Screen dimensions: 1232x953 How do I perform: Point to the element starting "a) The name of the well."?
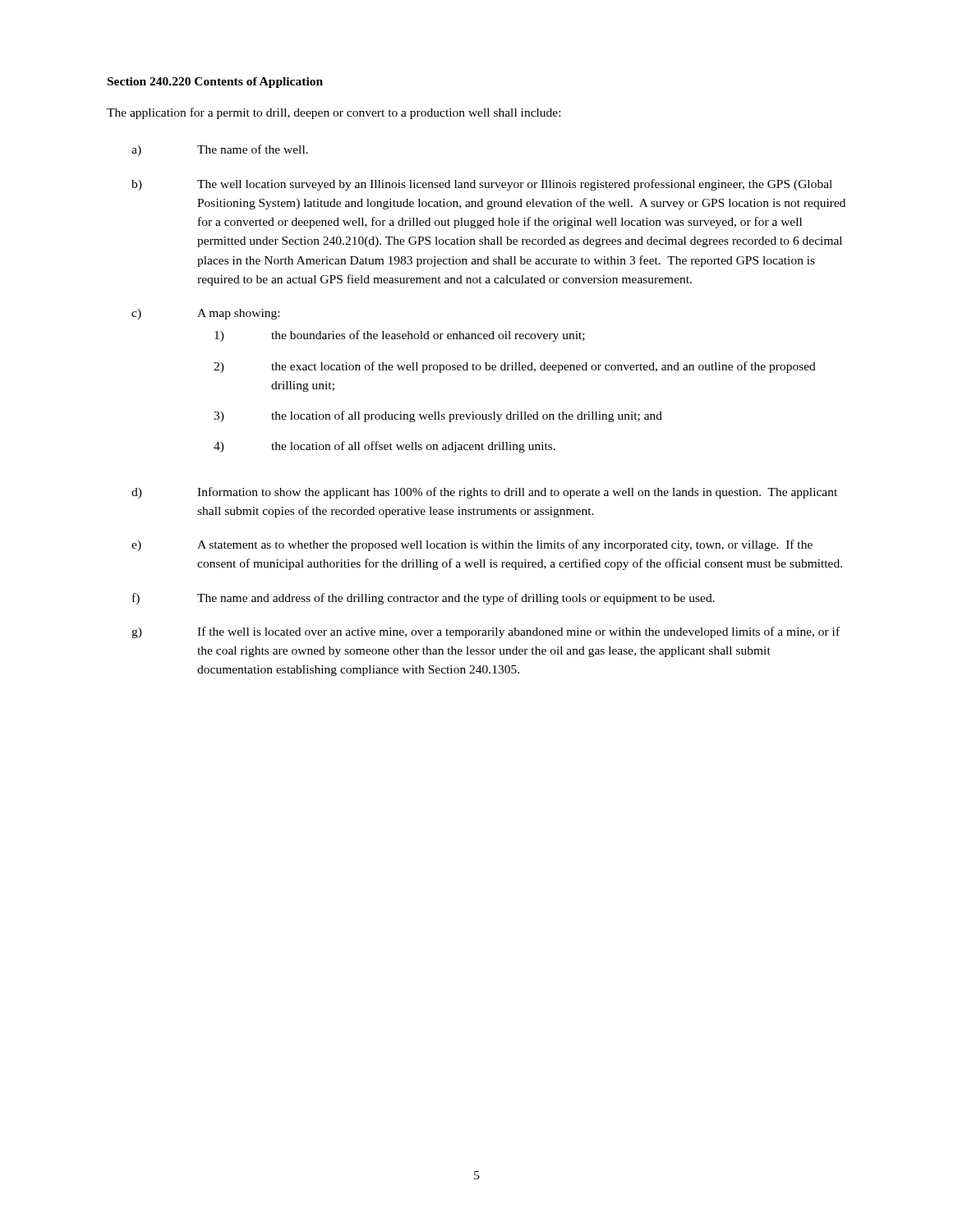tap(220, 150)
